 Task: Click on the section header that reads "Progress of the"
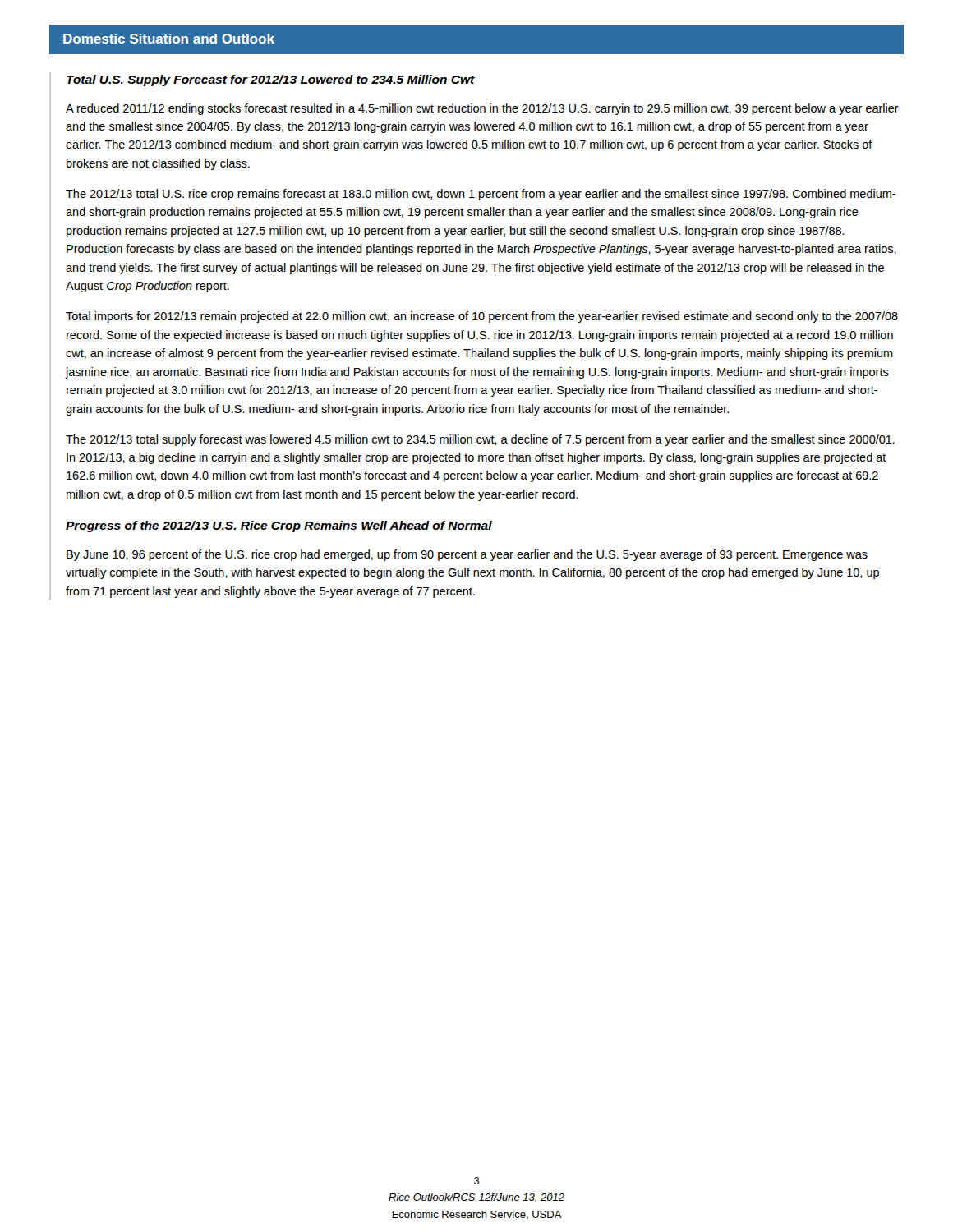coord(485,526)
